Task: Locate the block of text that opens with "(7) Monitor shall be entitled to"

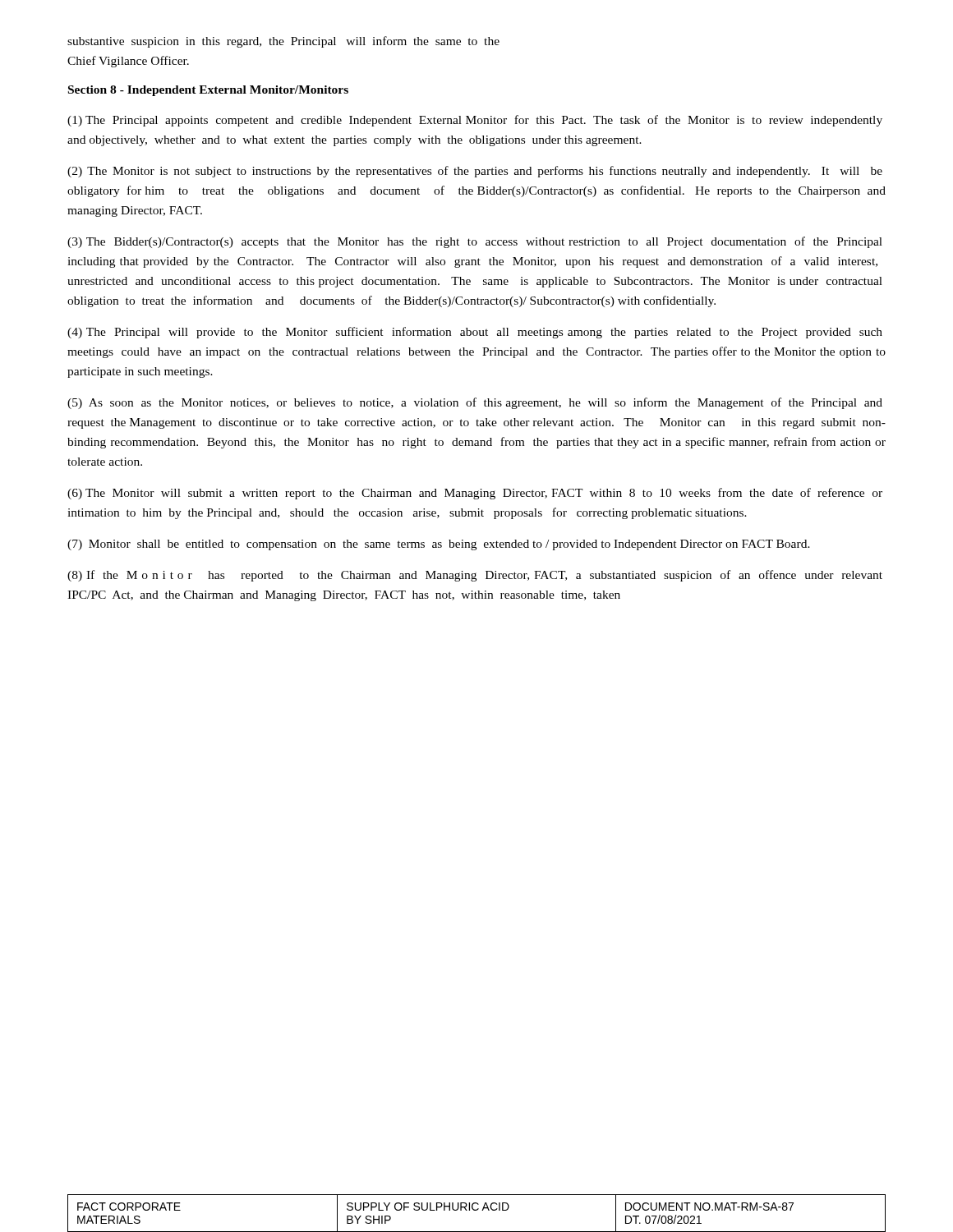Action: pyautogui.click(x=439, y=544)
